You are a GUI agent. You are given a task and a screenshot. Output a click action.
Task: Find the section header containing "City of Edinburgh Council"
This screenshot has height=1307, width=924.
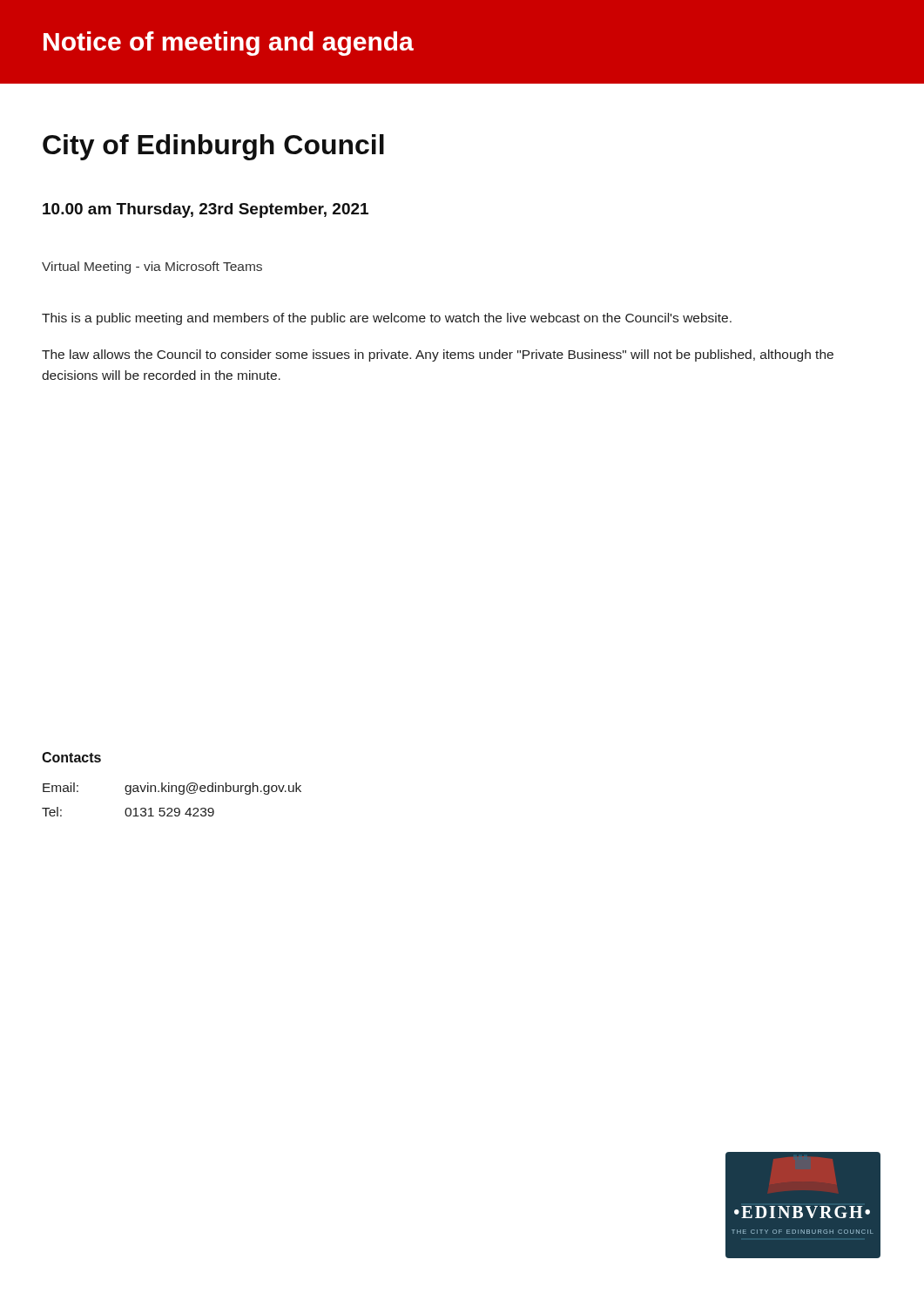click(x=214, y=145)
